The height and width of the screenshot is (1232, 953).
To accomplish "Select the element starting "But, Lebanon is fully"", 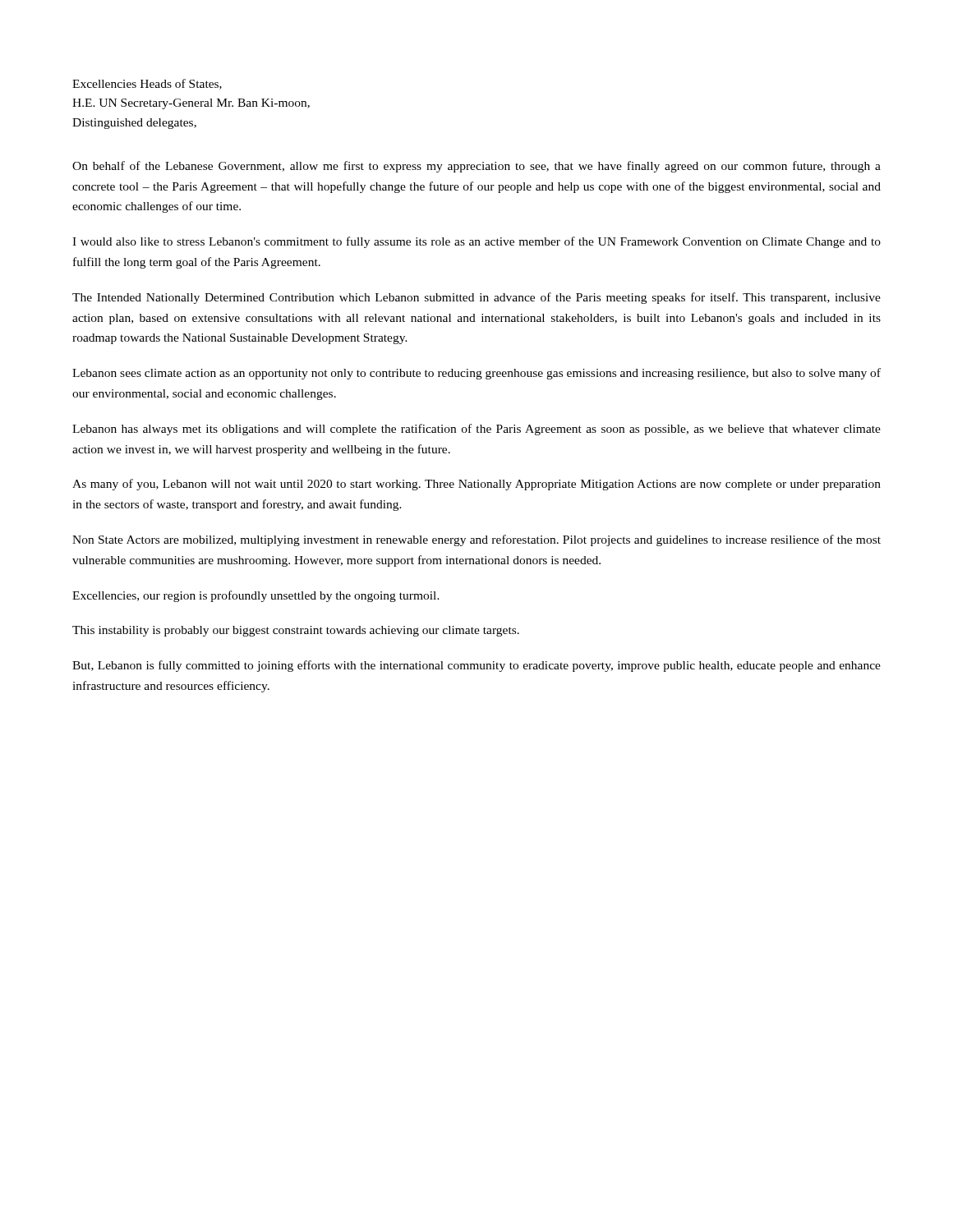I will click(x=476, y=675).
